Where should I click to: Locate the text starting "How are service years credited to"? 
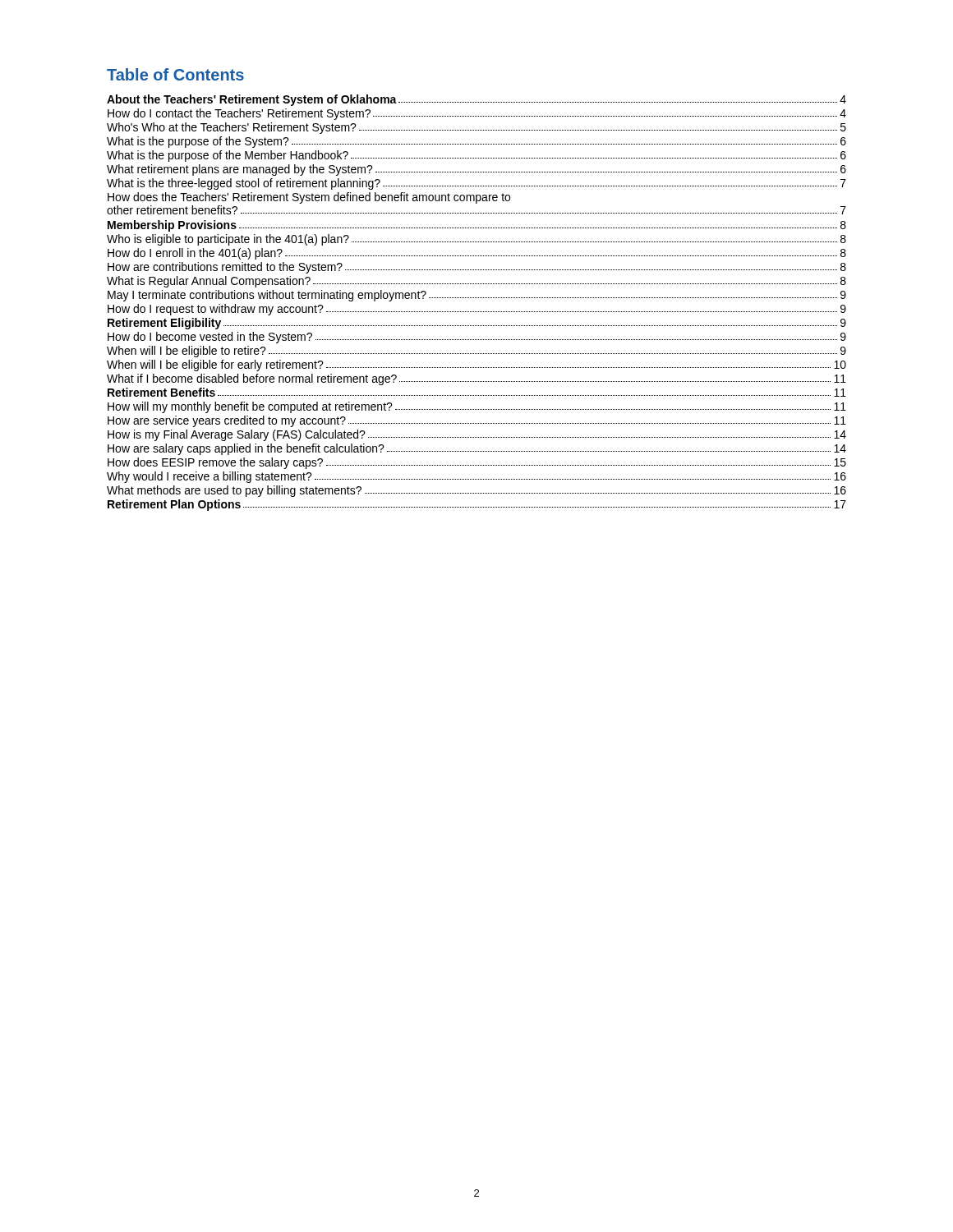pos(476,421)
